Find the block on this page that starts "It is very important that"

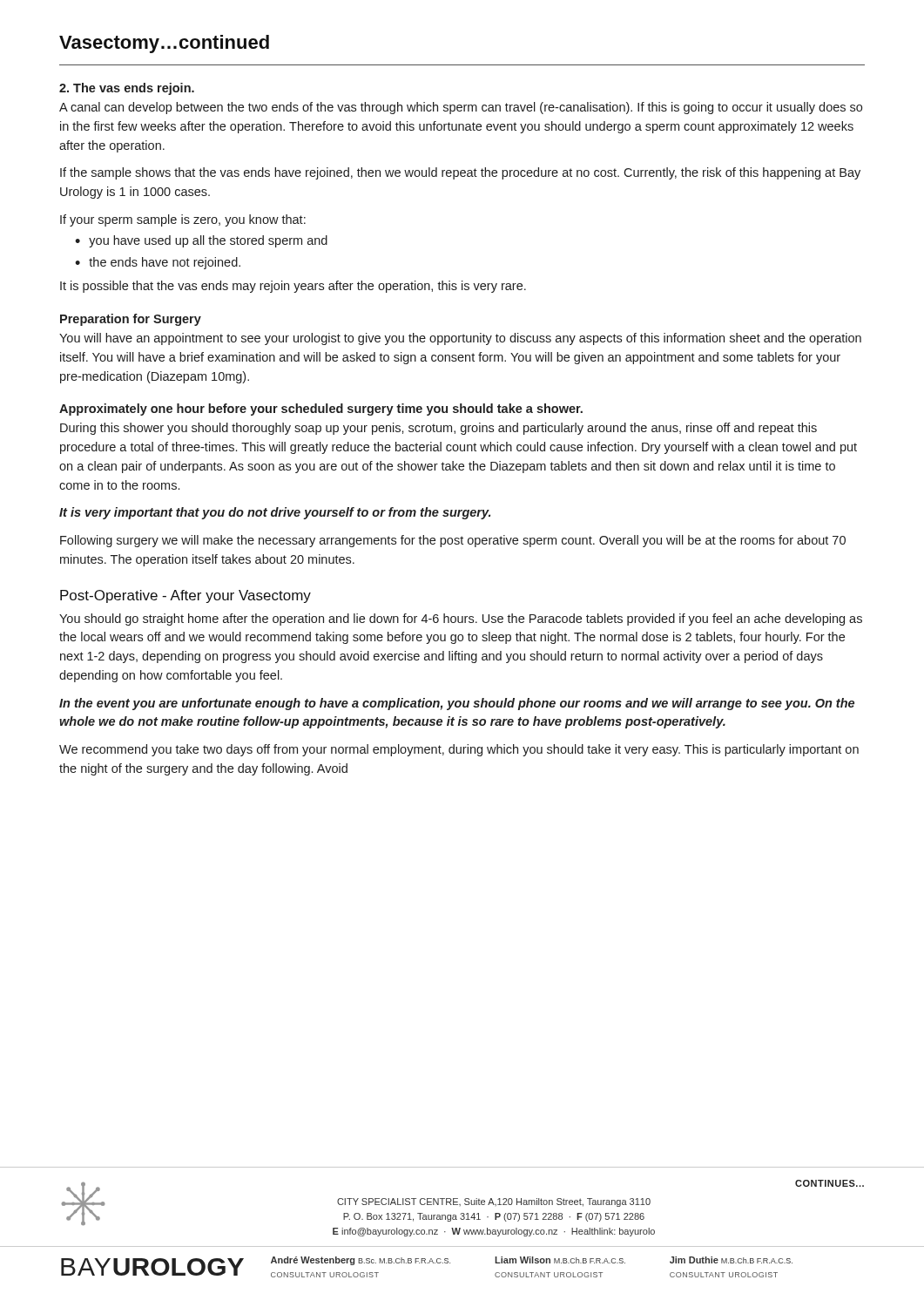275,513
